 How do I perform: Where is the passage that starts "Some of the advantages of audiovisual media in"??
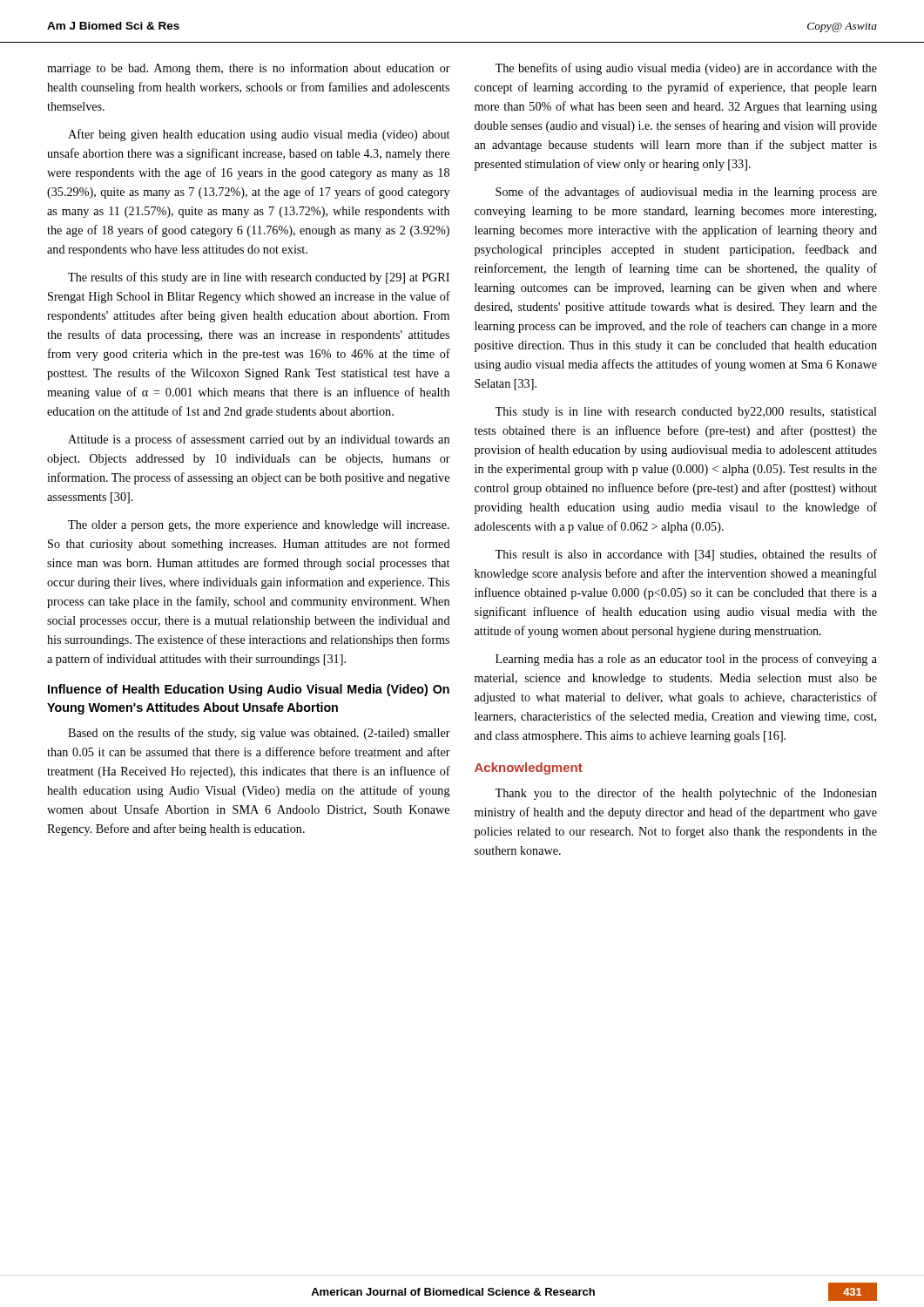coord(676,288)
